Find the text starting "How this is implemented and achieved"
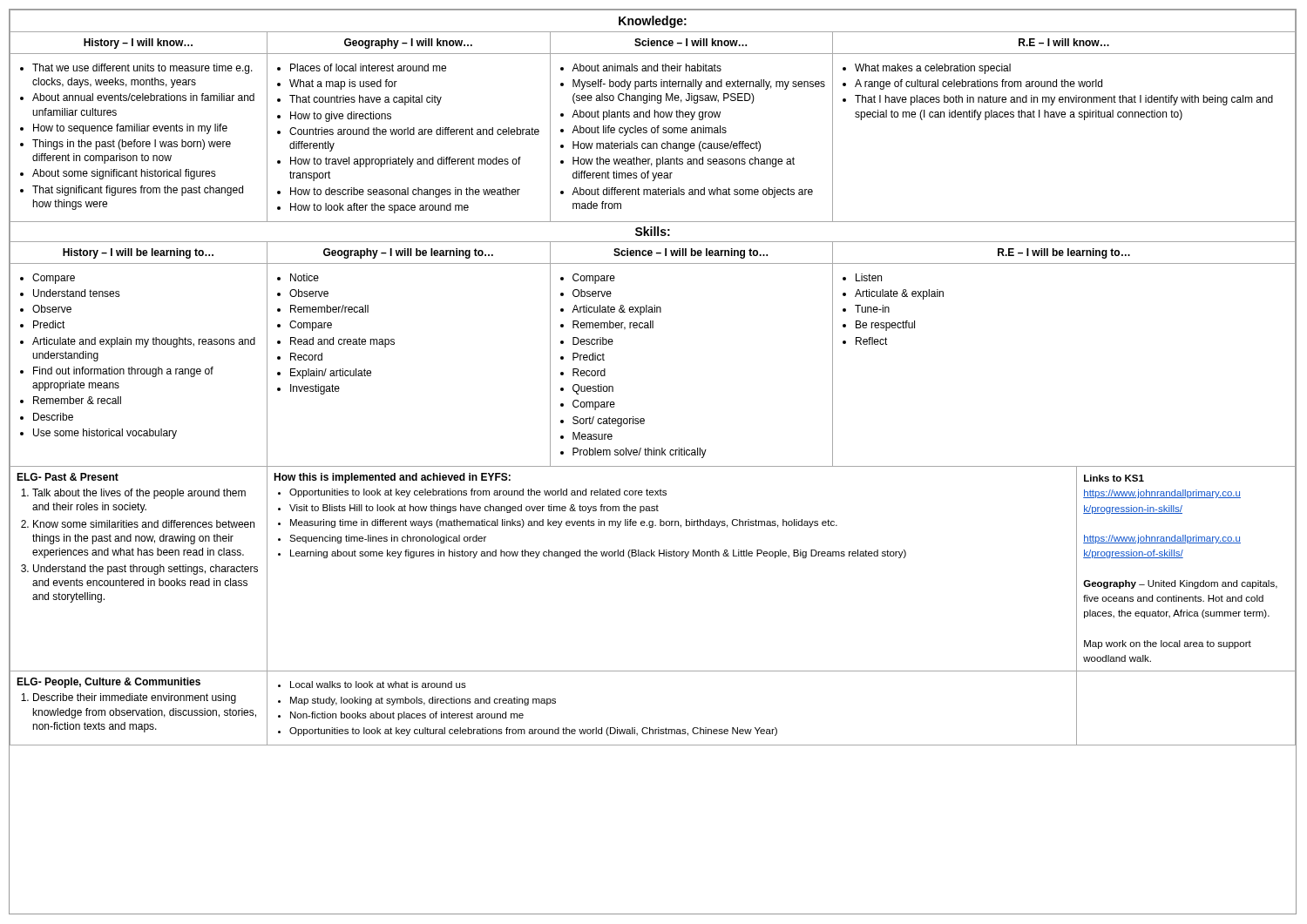The height and width of the screenshot is (924, 1307). coord(672,516)
